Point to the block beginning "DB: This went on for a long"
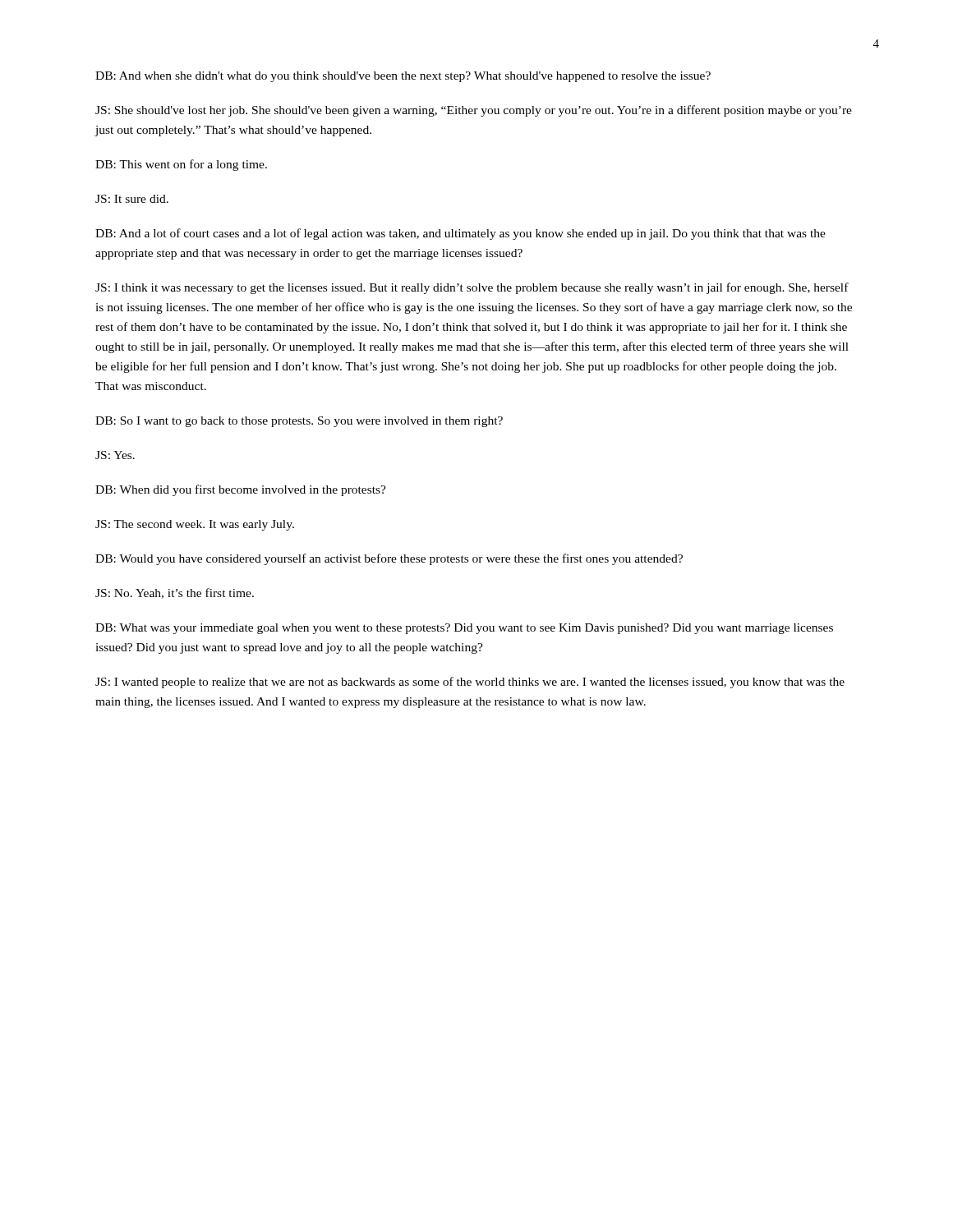Viewport: 953px width, 1232px height. 181,164
